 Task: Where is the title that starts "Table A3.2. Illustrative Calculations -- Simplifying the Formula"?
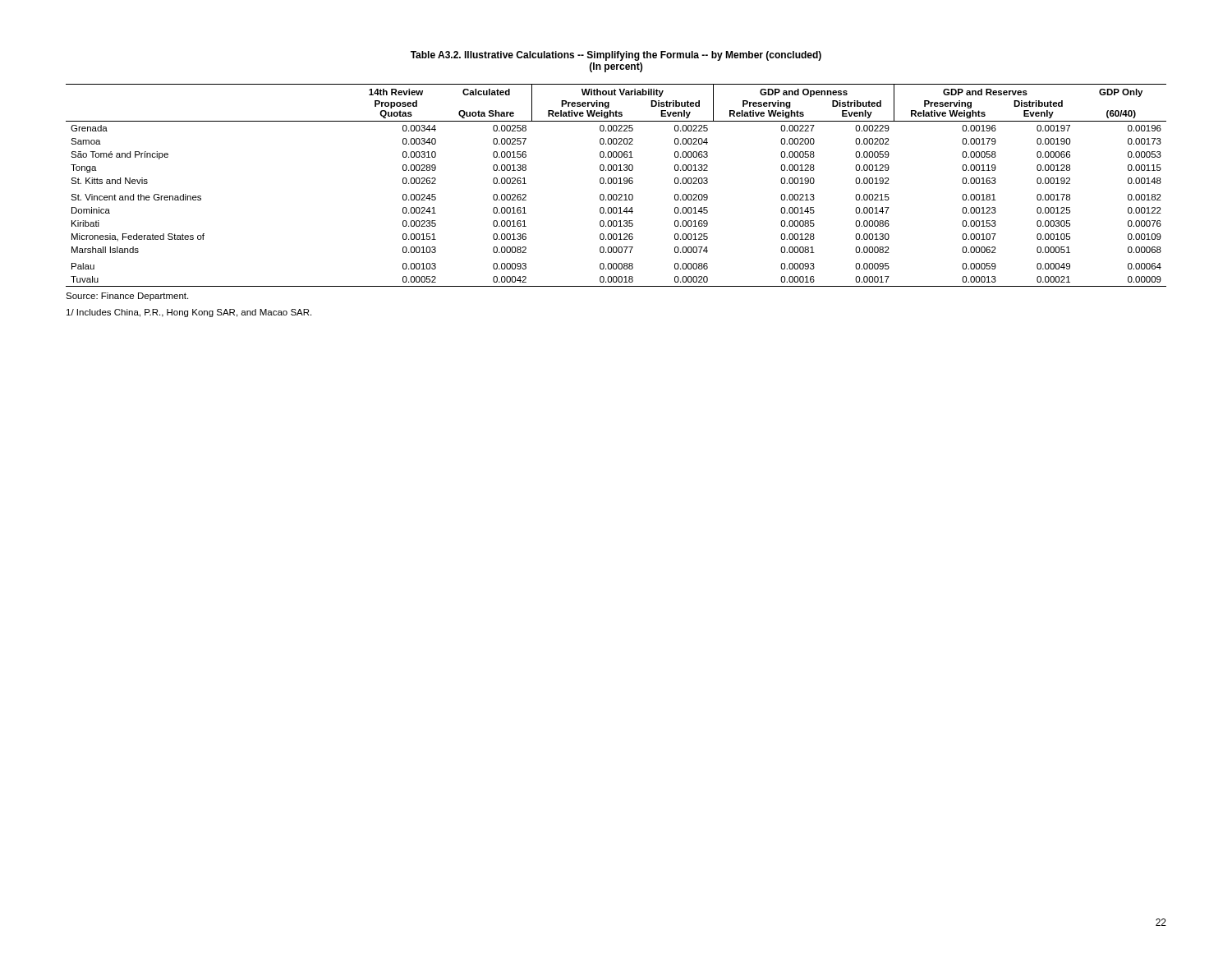(x=616, y=61)
